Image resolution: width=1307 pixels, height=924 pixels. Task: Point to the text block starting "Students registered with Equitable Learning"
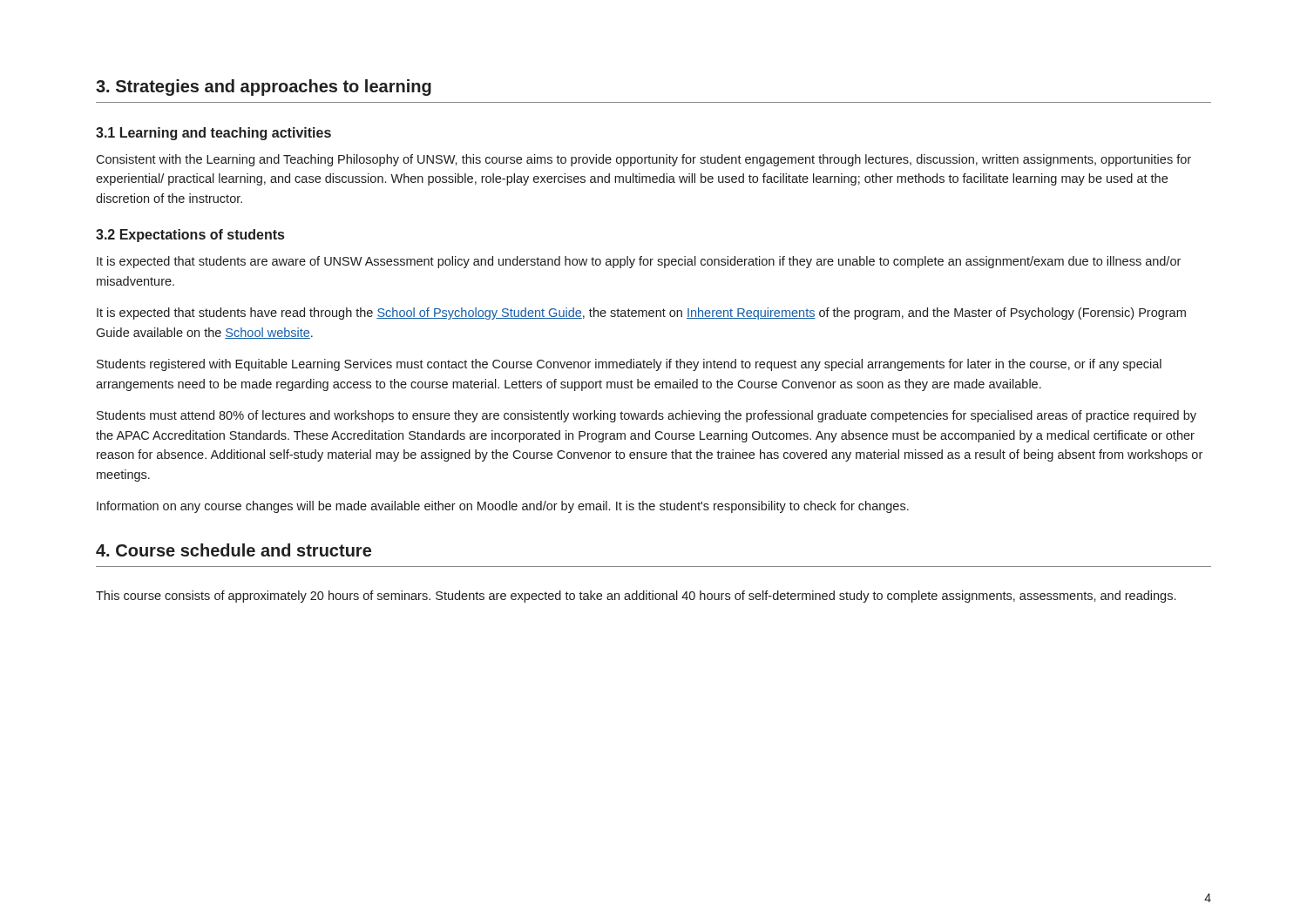coord(629,374)
